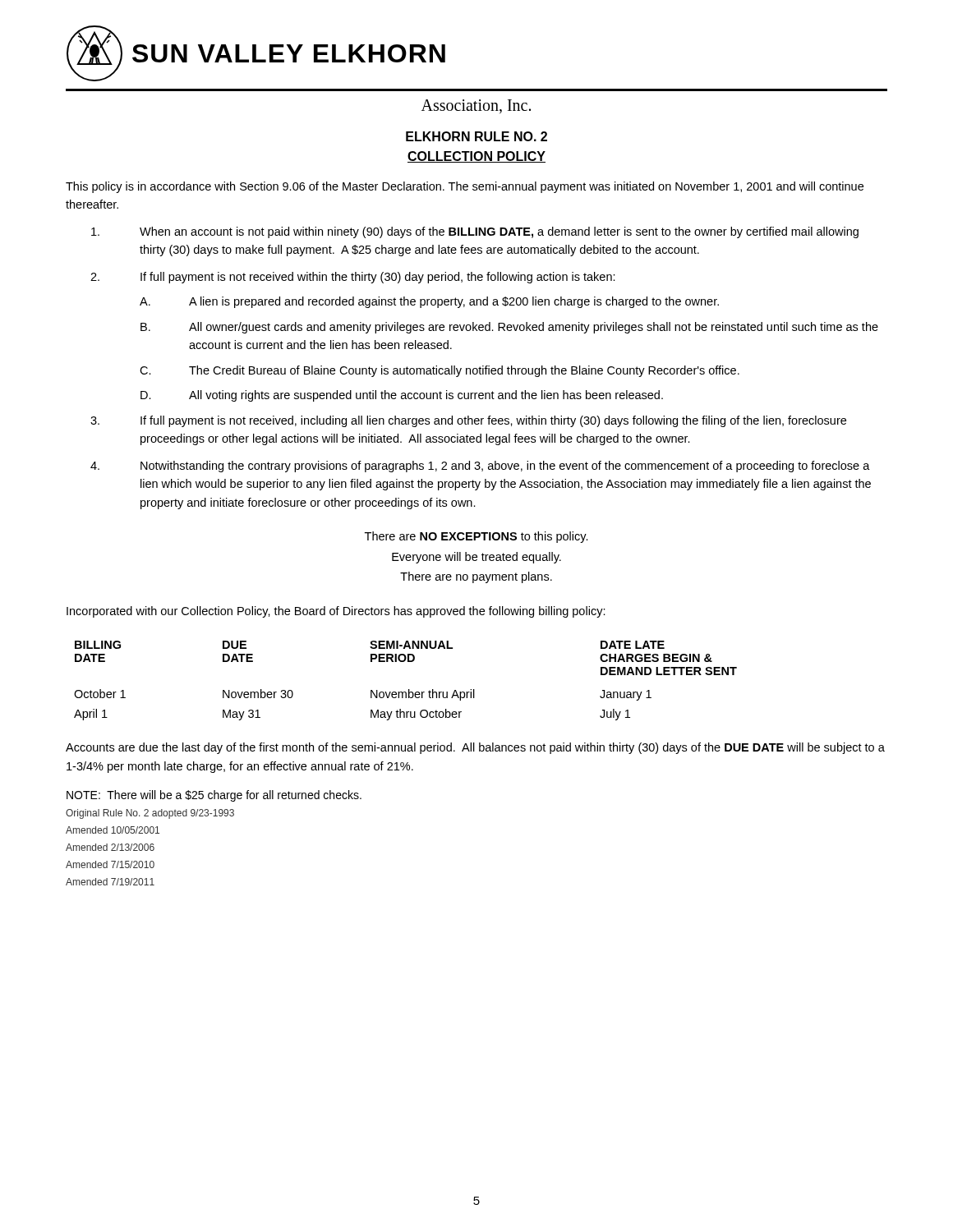953x1232 pixels.
Task: Select the text block starting "C. The Credit Bureau of Blaine County is"
Action: point(452,370)
